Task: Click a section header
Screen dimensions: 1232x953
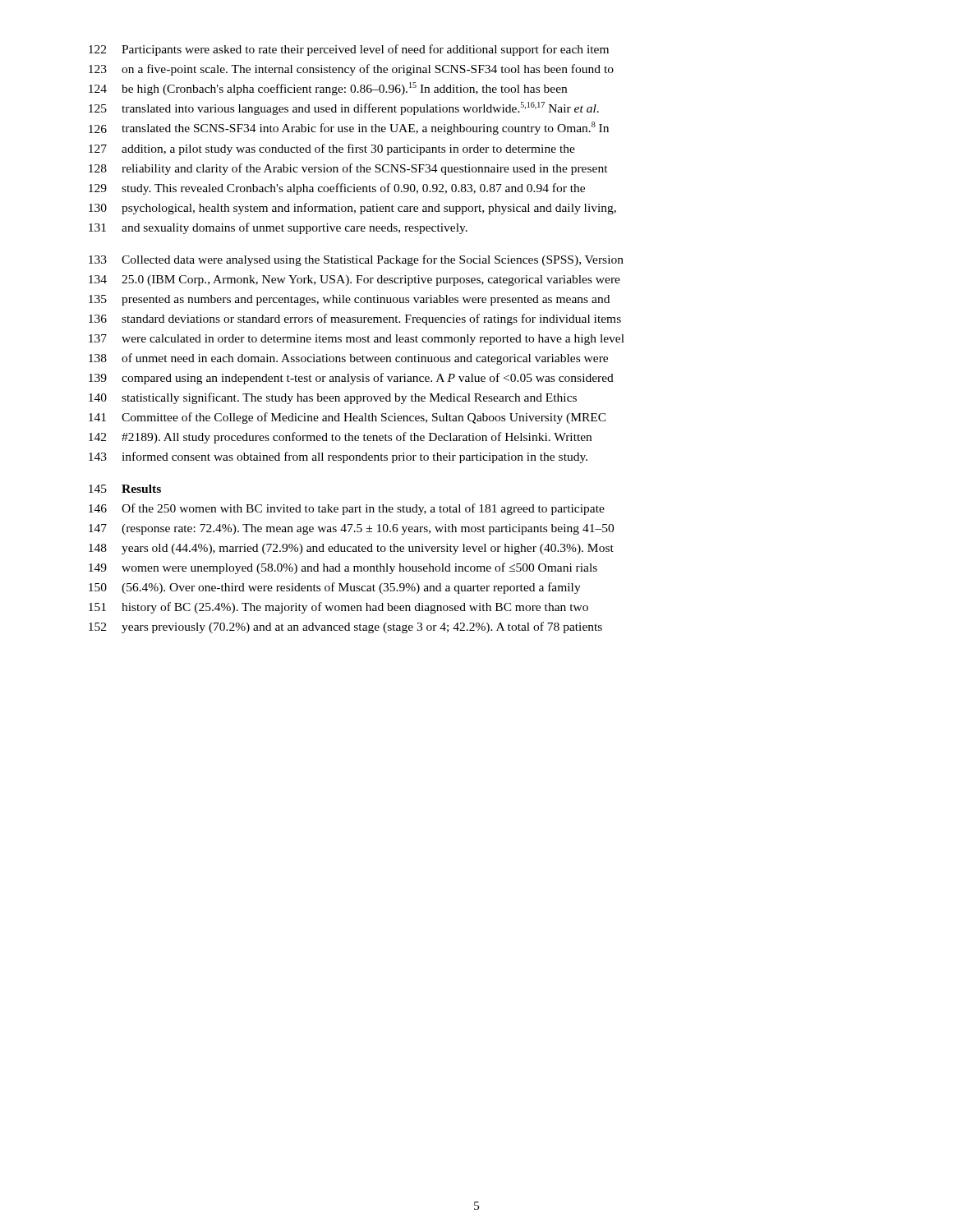Action: 476,488
